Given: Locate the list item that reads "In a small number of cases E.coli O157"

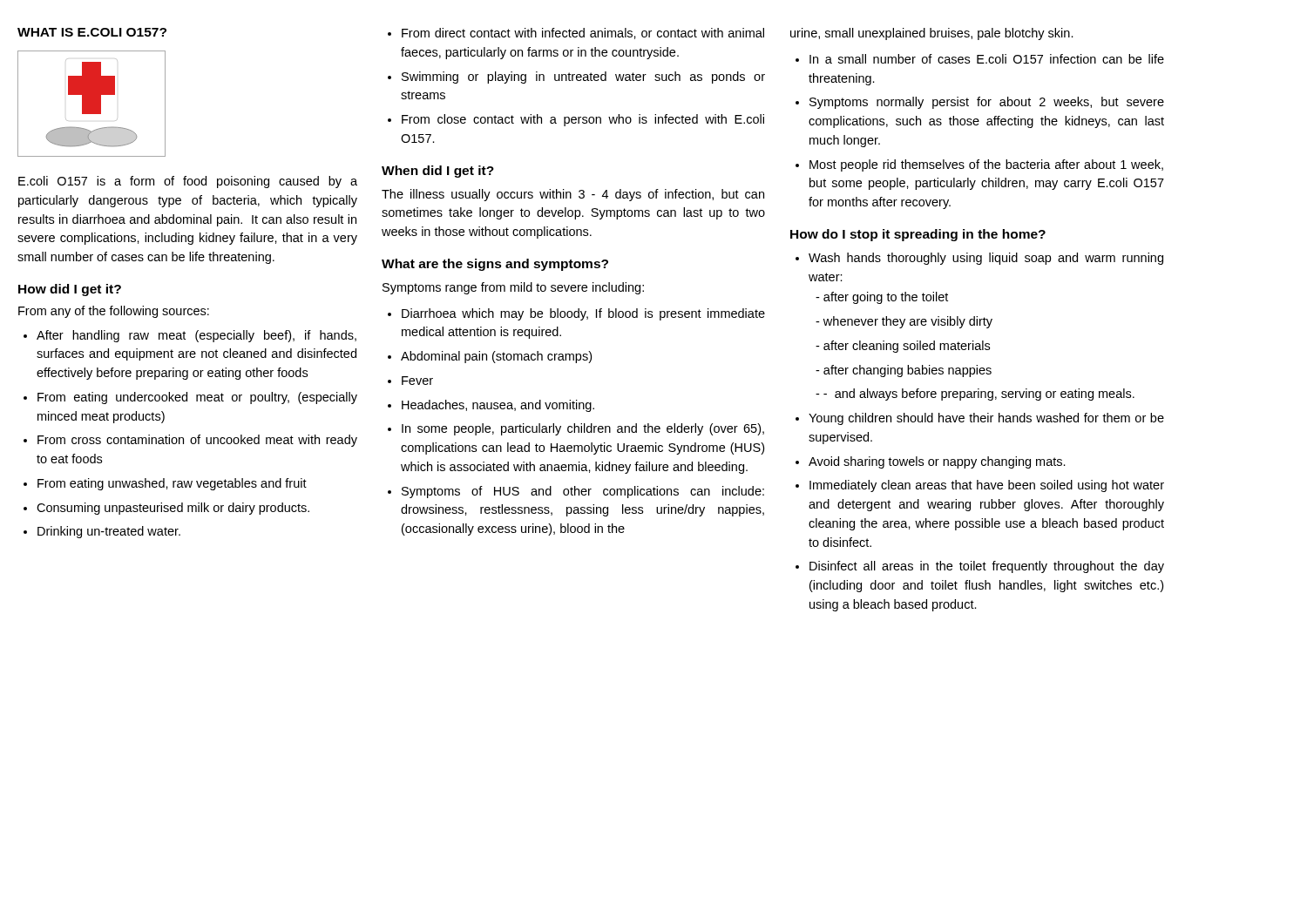Looking at the screenshot, I should click(986, 68).
